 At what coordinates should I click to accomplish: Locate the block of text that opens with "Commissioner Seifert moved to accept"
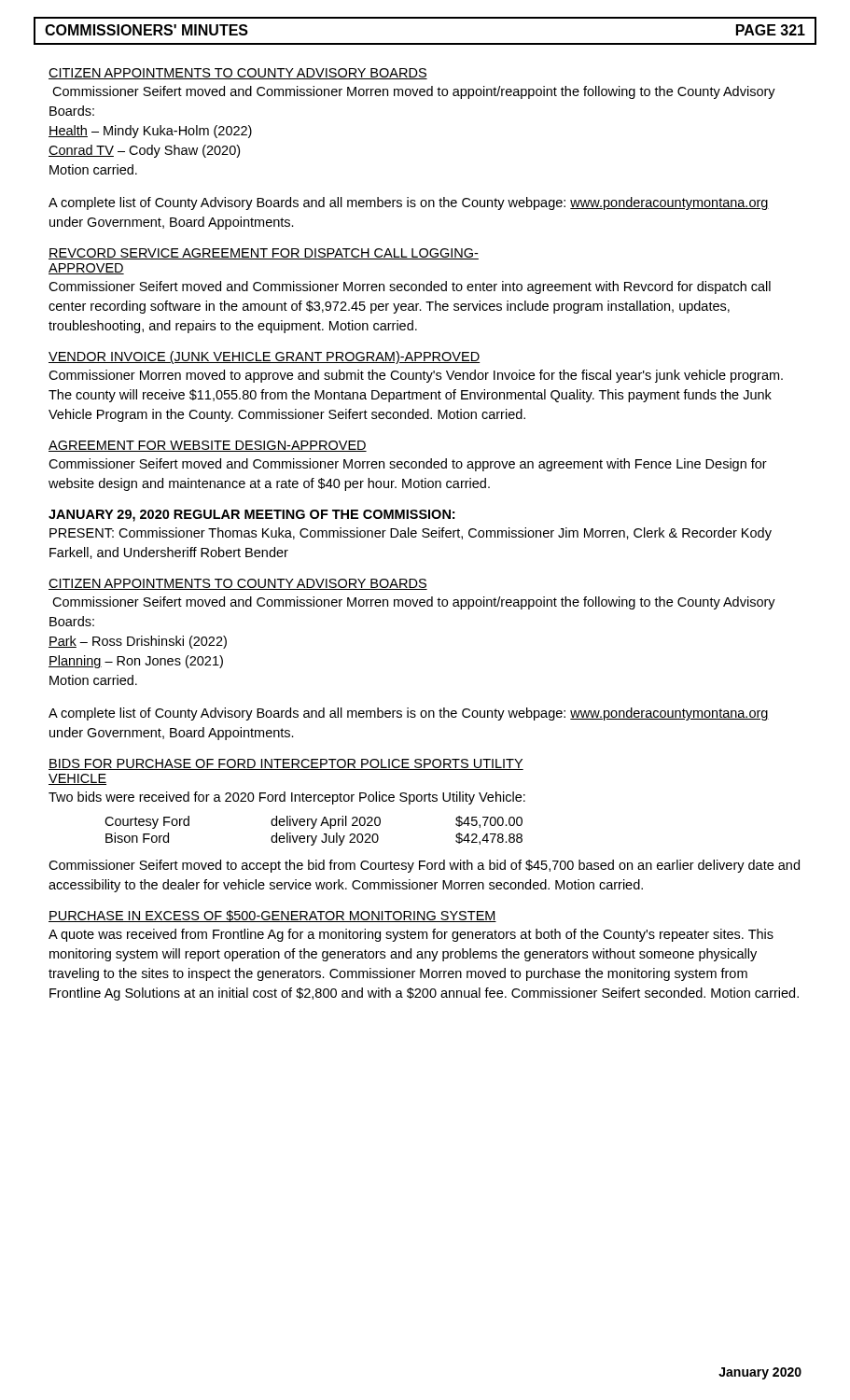425,876
